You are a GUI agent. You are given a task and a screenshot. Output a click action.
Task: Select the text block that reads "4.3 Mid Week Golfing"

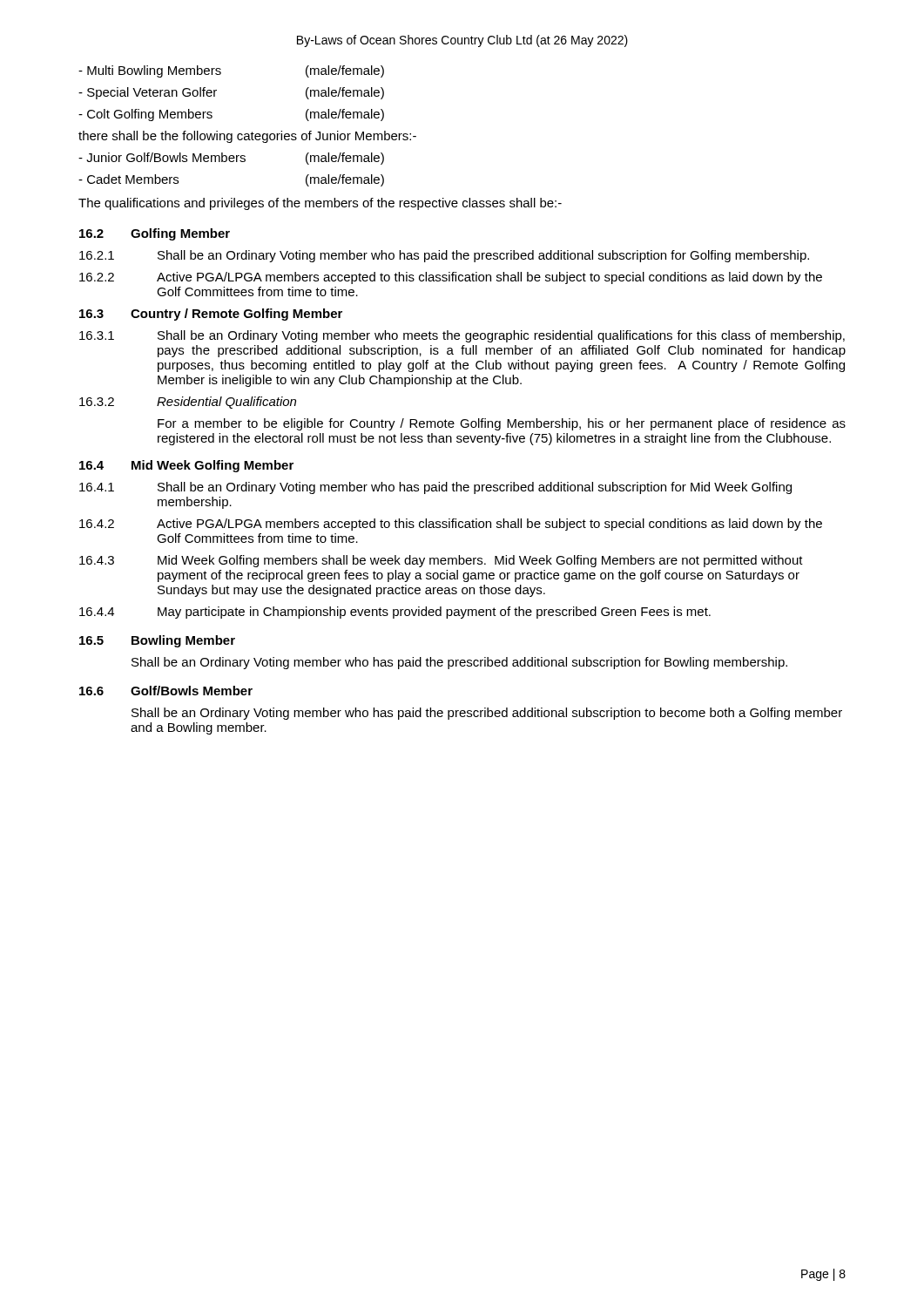[x=462, y=575]
